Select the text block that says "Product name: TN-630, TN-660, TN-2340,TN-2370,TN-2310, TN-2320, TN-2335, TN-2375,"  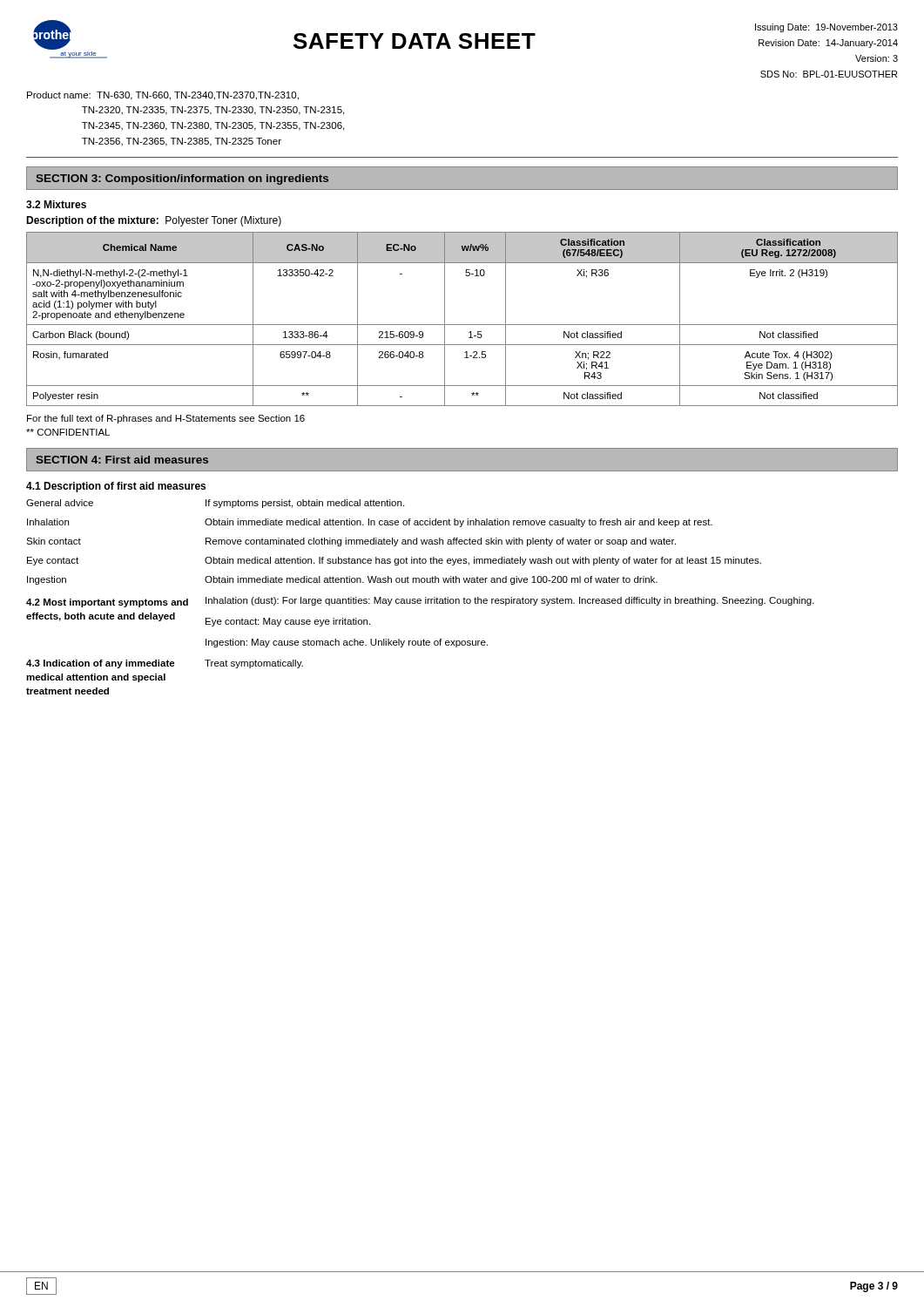pos(186,118)
